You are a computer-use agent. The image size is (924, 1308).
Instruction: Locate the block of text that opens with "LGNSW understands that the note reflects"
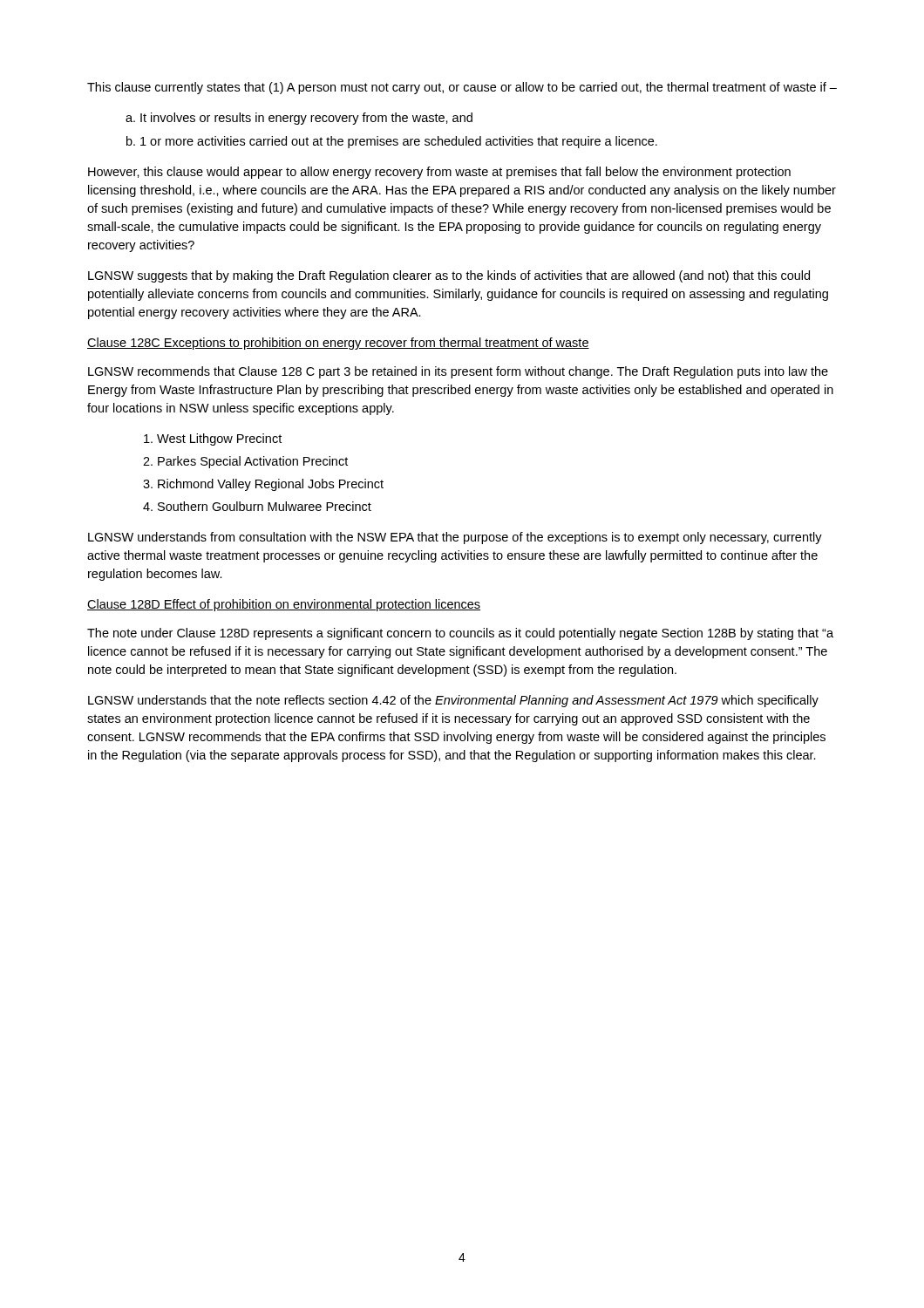(462, 728)
